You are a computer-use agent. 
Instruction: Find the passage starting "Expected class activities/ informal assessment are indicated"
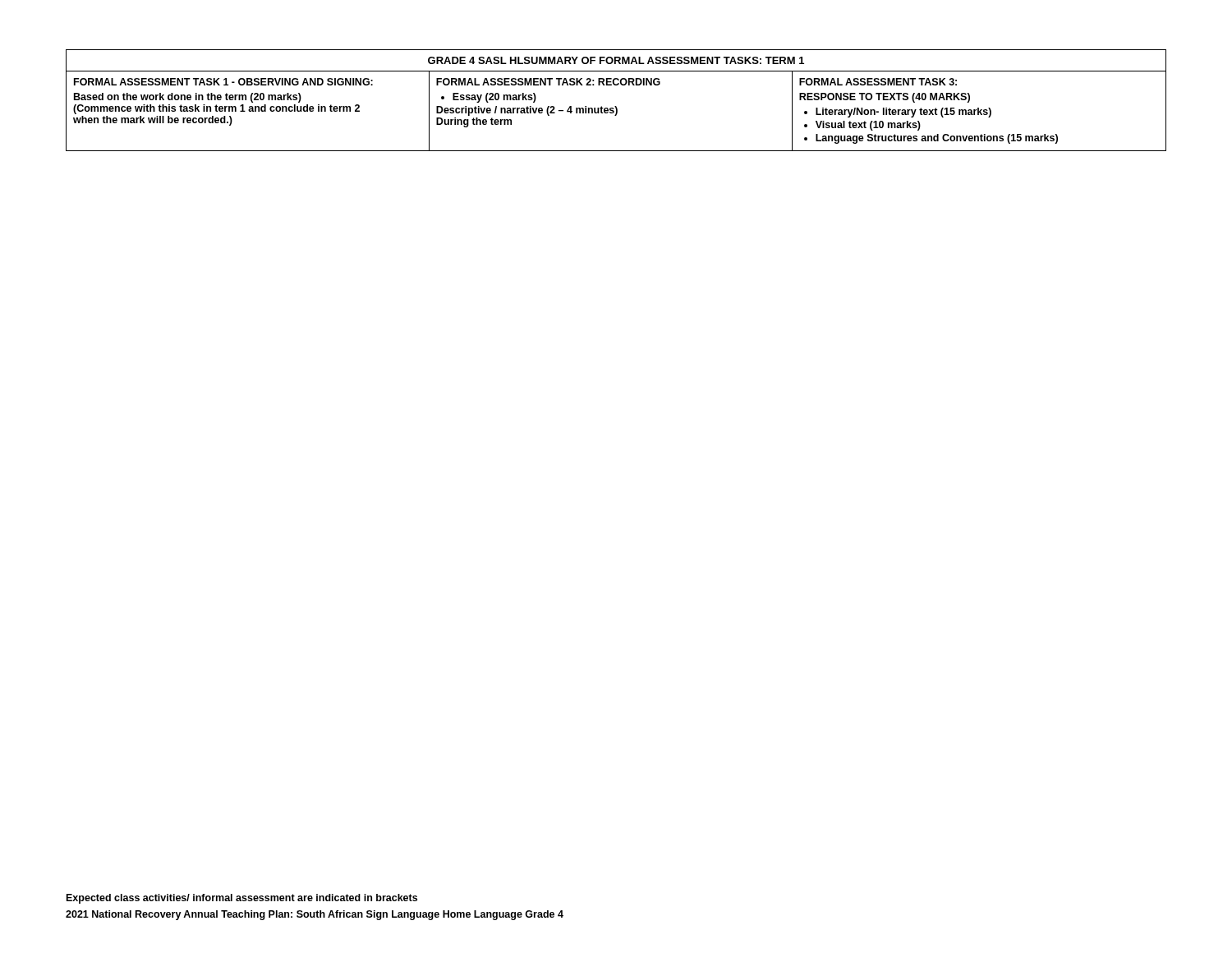[242, 898]
